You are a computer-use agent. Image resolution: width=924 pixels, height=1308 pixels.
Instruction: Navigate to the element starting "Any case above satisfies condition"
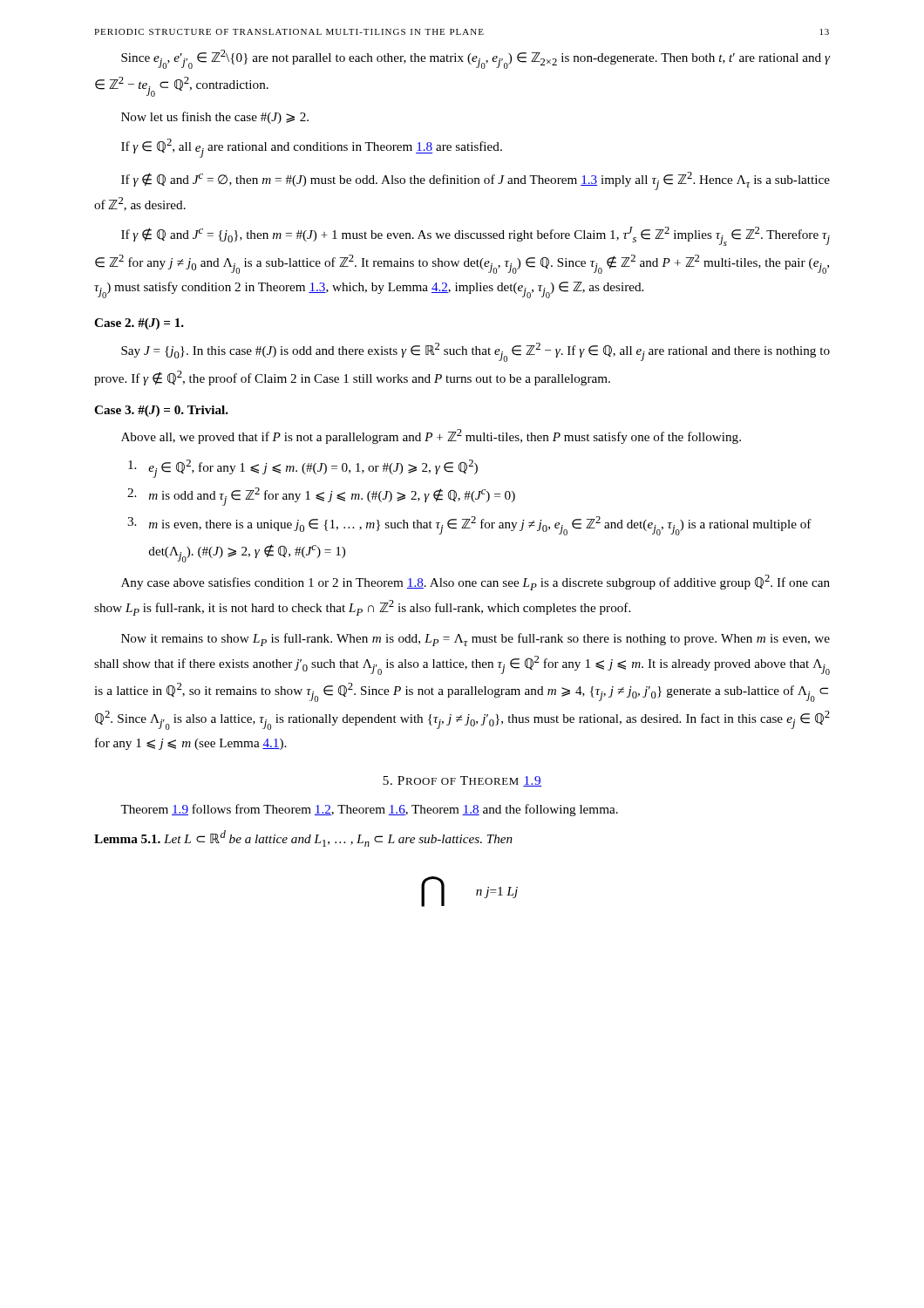[462, 596]
